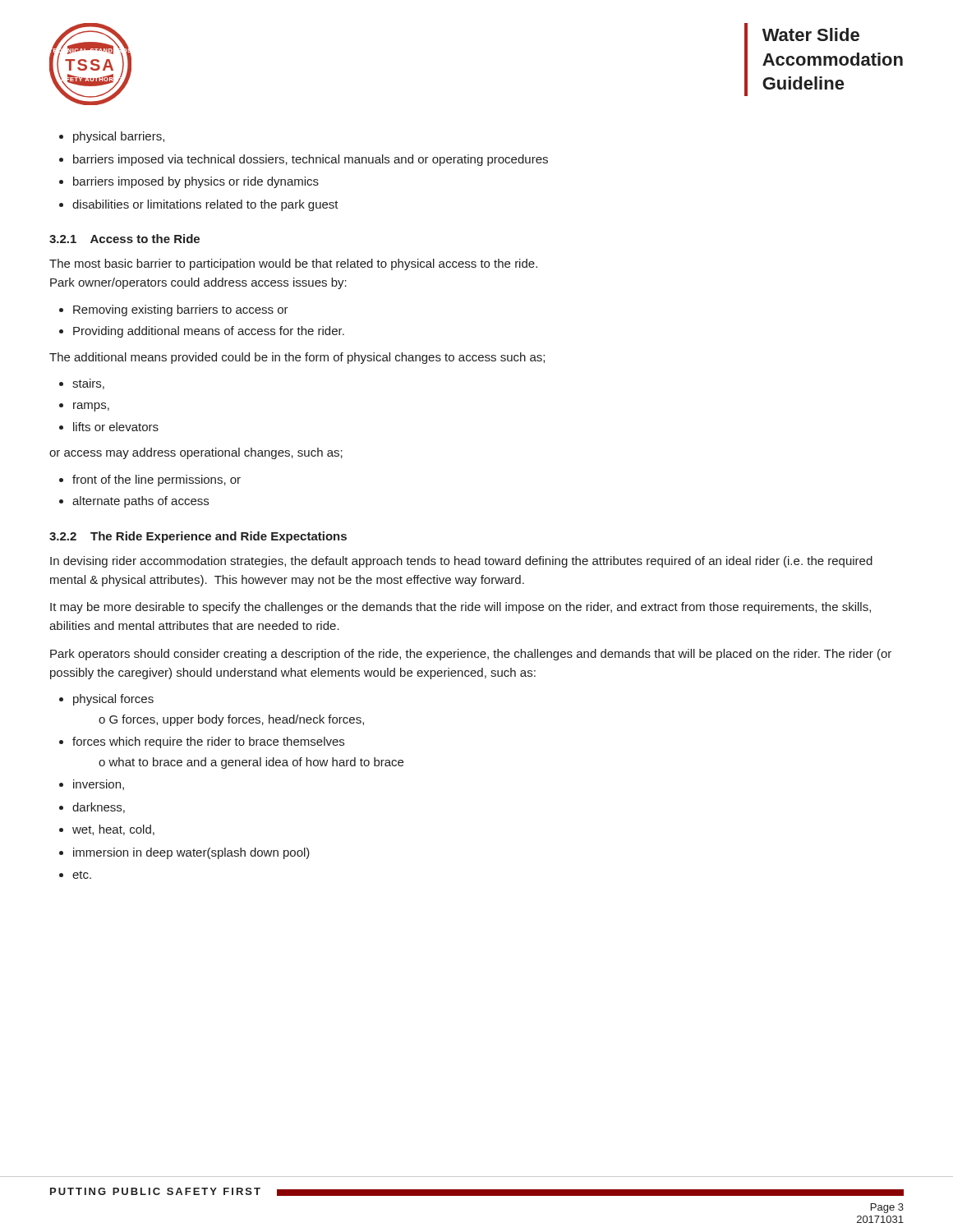Select the text block that reads "The most basic barrier to"
953x1232 pixels.
click(x=294, y=273)
